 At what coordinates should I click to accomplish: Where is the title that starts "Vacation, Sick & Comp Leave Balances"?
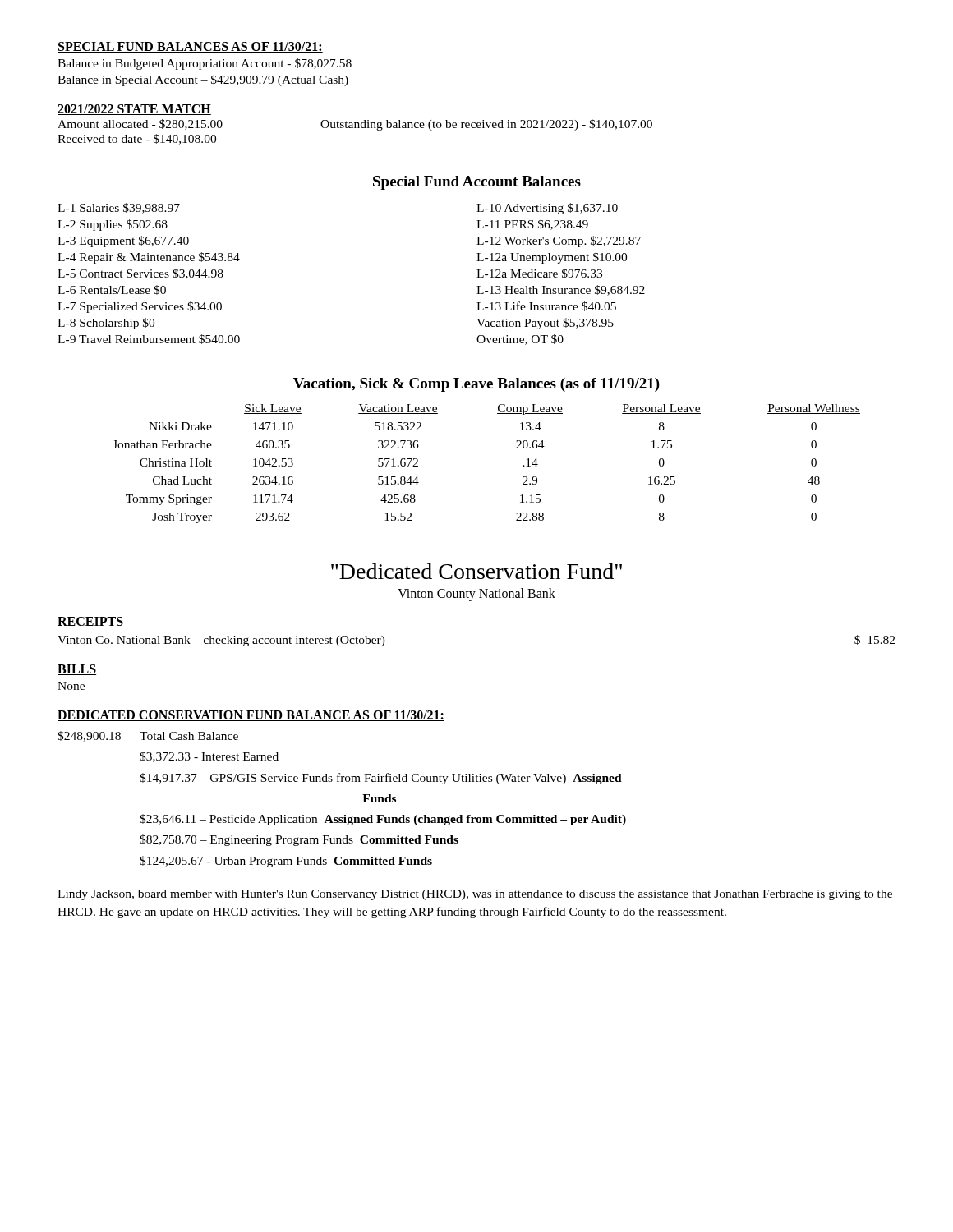coord(476,383)
